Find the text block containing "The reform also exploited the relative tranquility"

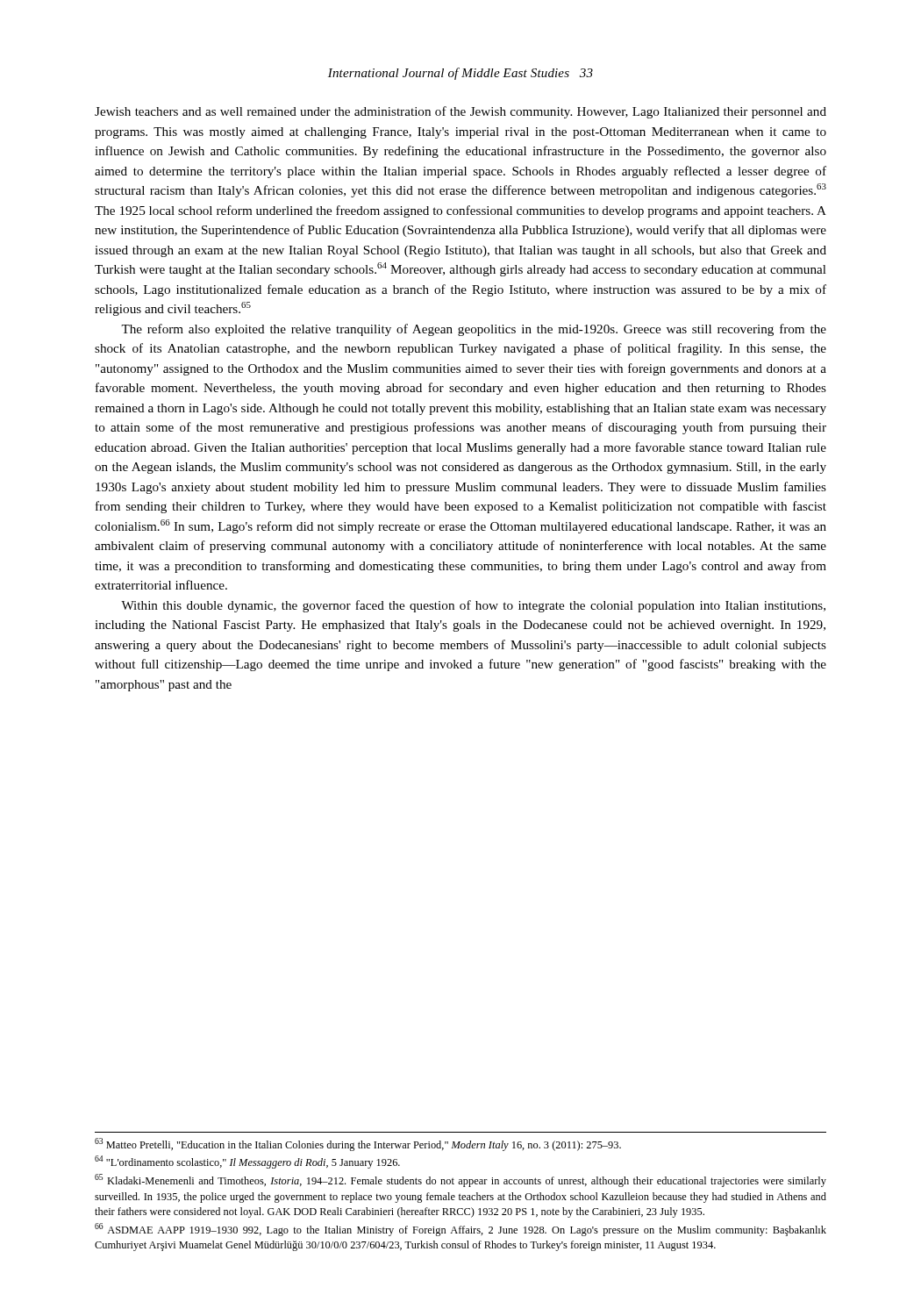point(460,457)
